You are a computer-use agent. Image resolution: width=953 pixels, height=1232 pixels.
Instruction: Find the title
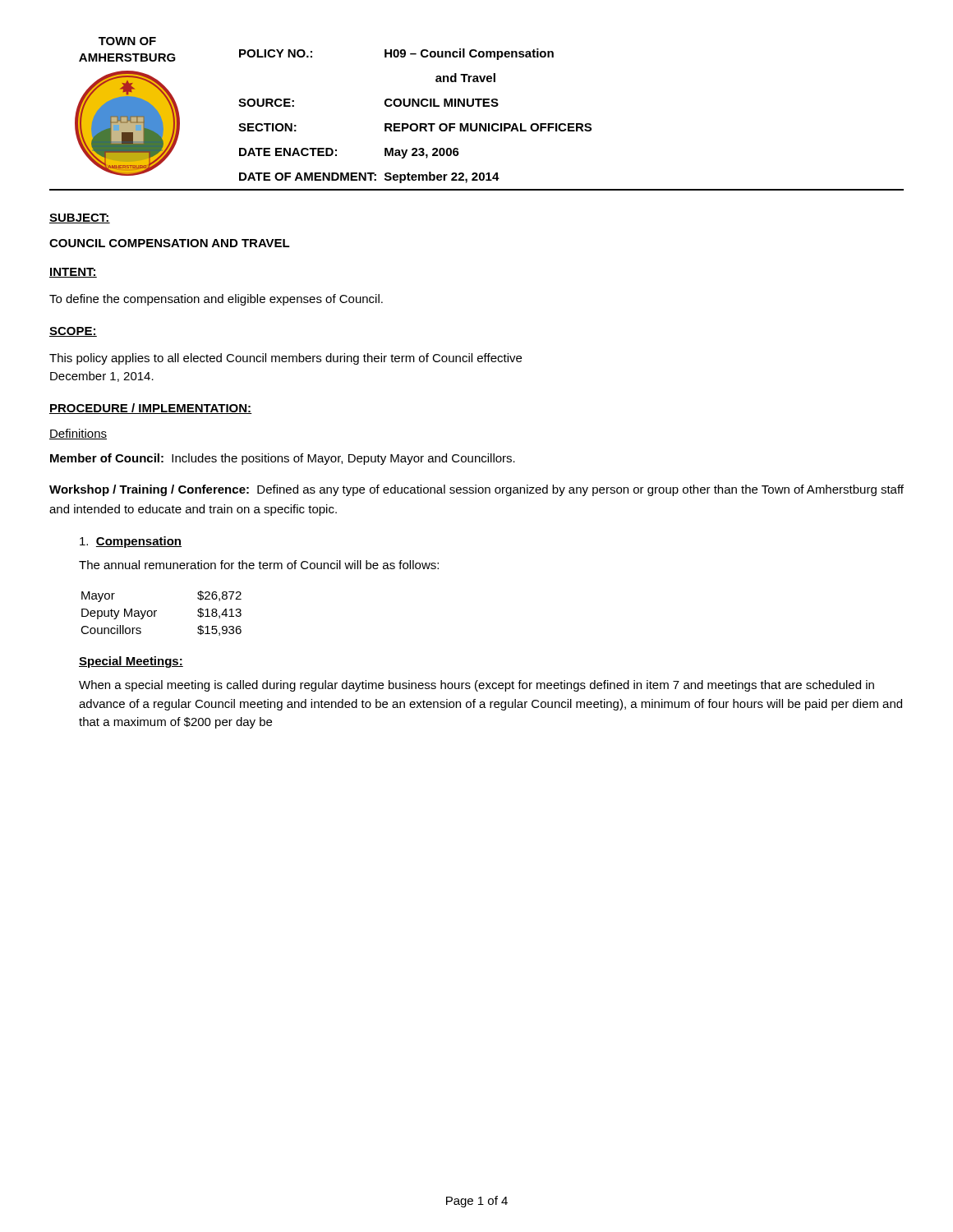coord(170,243)
